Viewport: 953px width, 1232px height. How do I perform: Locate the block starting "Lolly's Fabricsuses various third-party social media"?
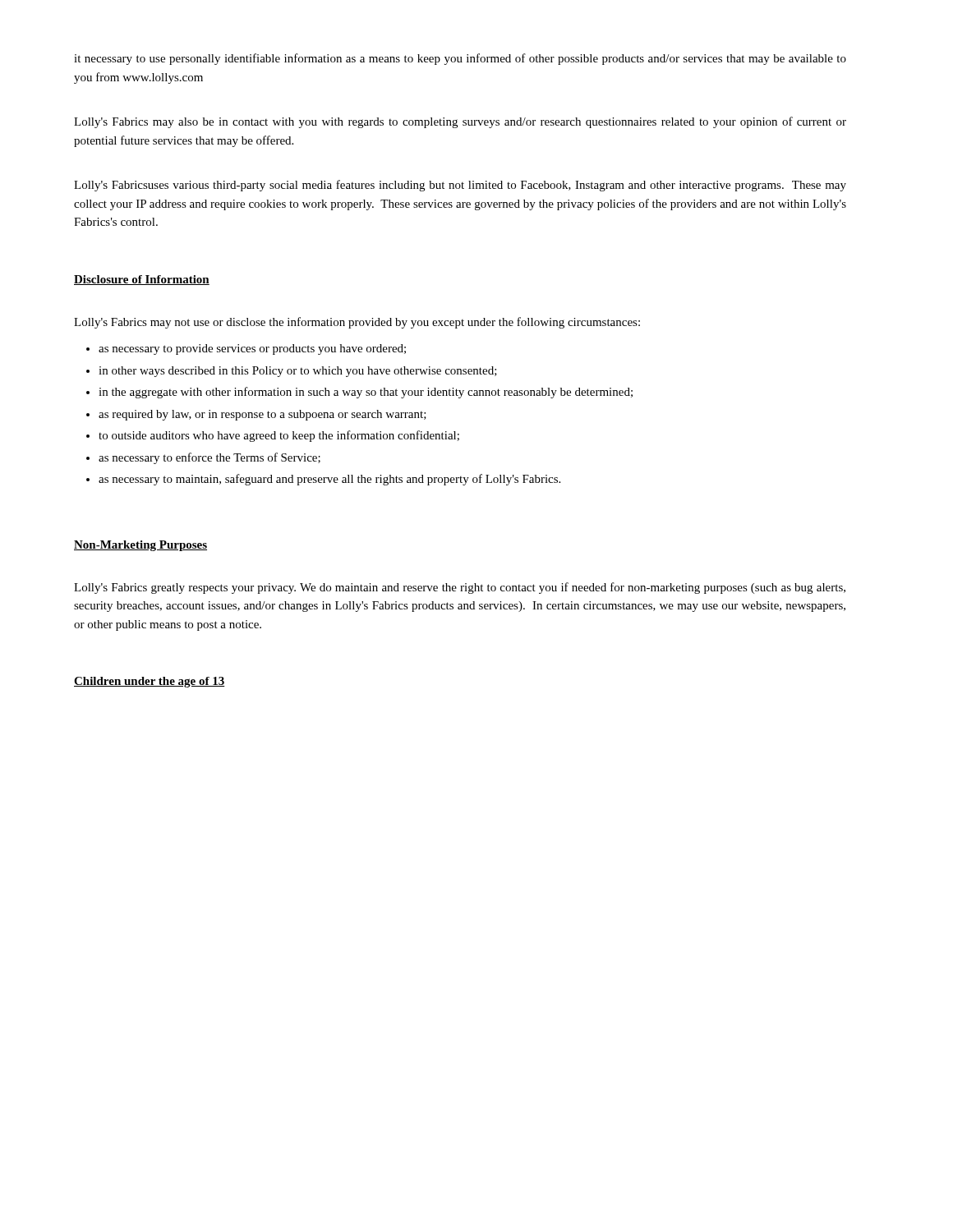pos(460,203)
